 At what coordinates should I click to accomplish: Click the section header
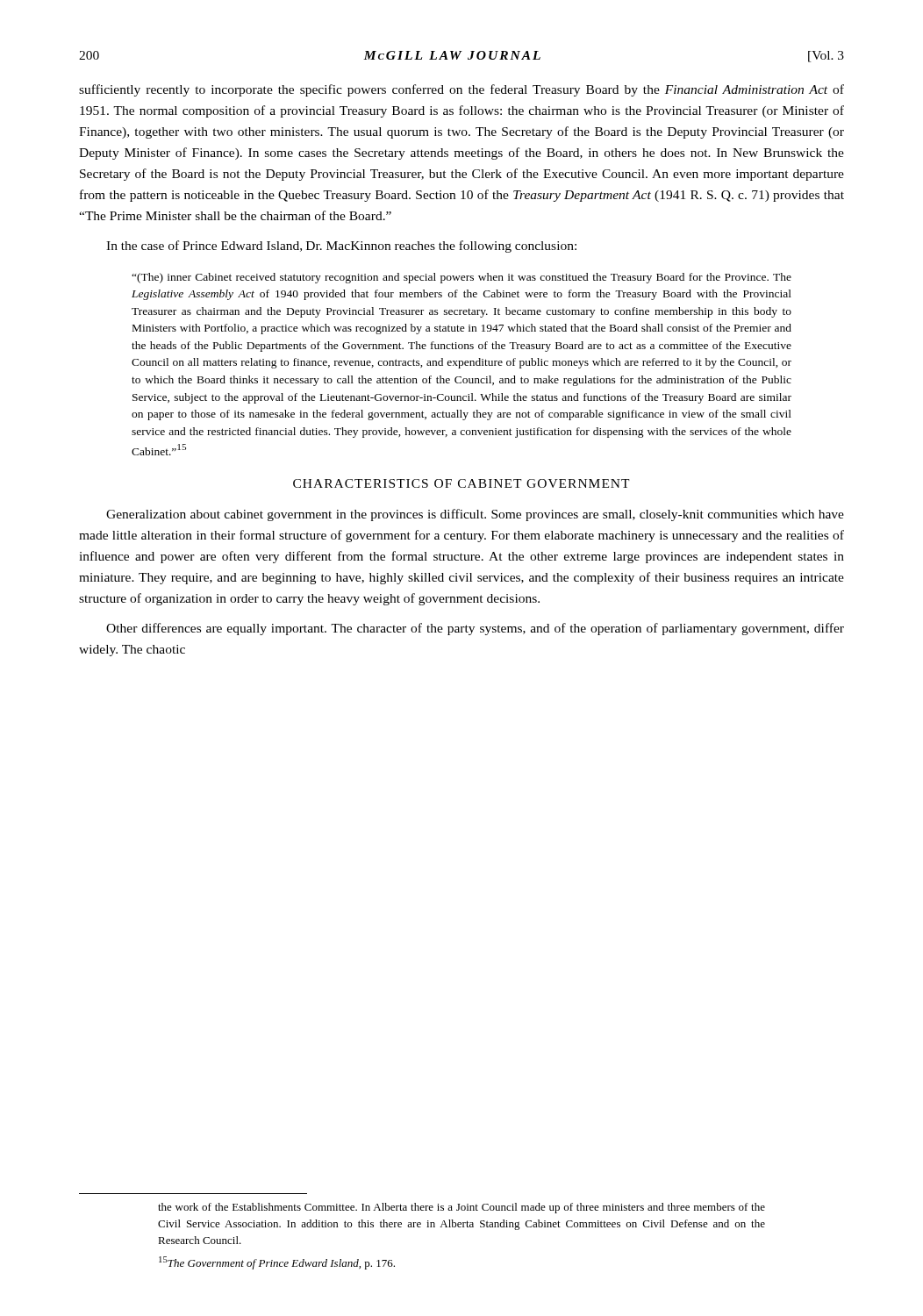(x=462, y=483)
